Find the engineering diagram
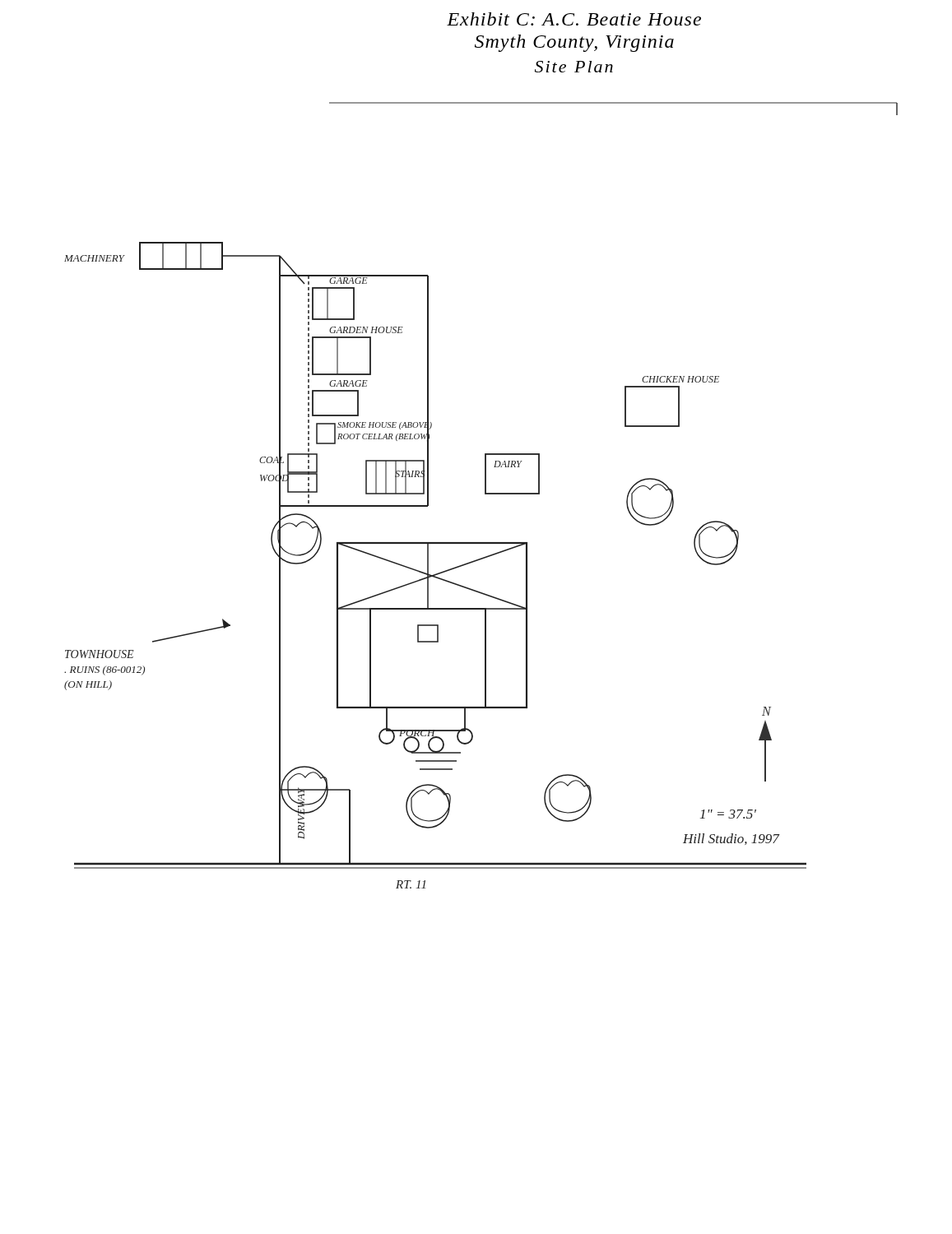The height and width of the screenshot is (1234, 952). (x=473, y=569)
